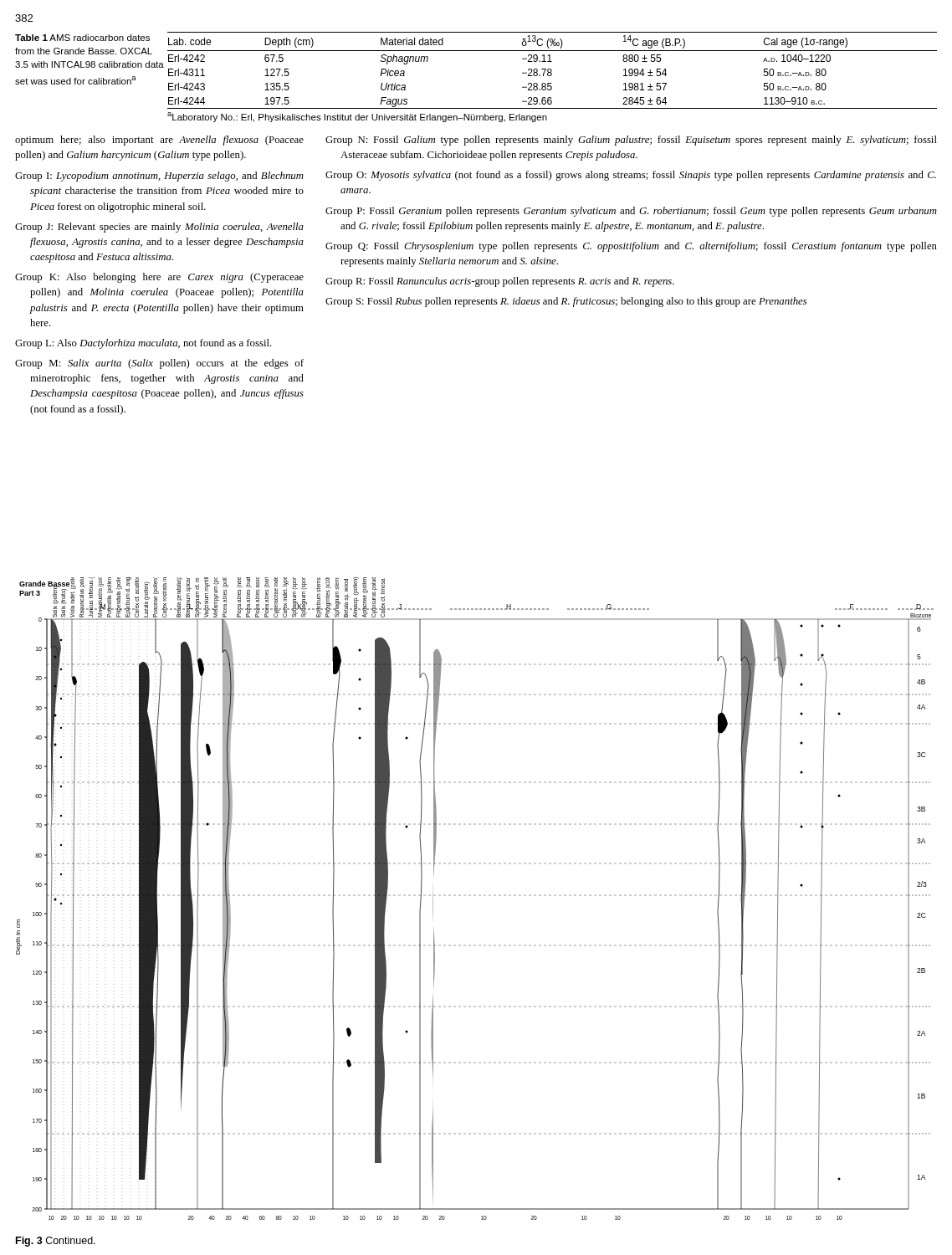Select the list item with the text "Group N: Fossil"
This screenshot has height=1255, width=952.
coord(631,147)
